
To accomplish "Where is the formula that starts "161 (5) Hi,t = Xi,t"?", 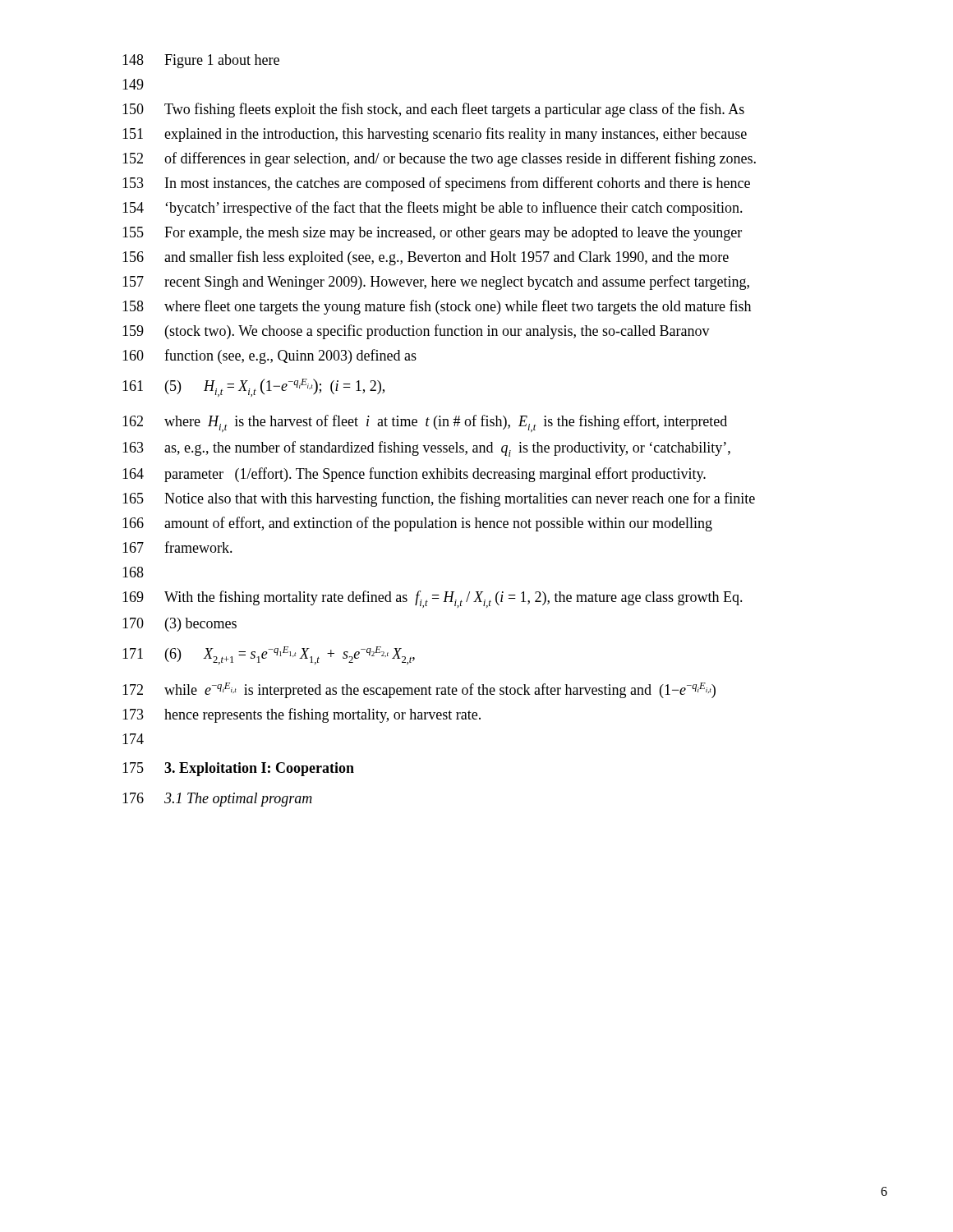I will coord(253,388).
